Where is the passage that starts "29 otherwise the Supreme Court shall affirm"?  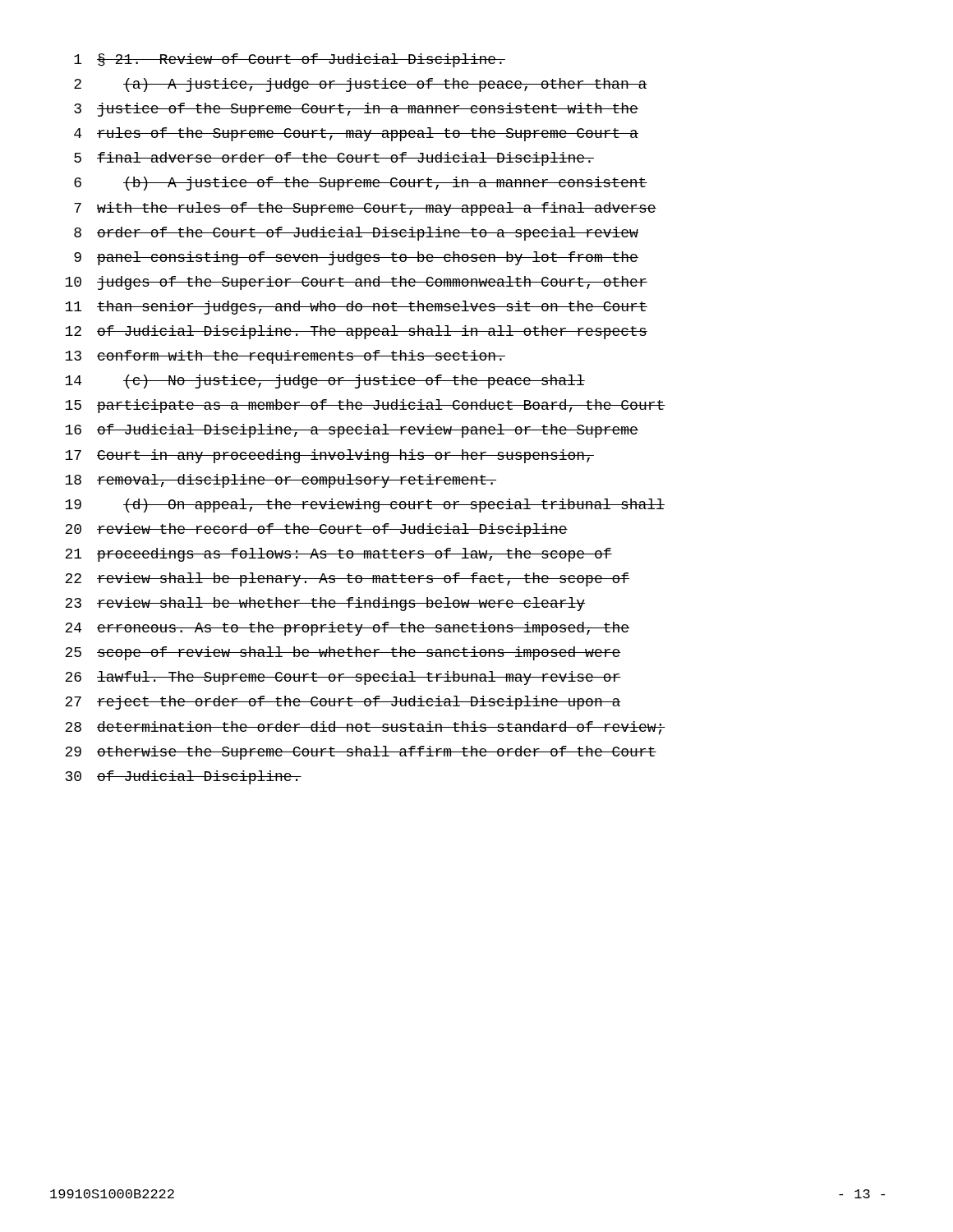(353, 752)
